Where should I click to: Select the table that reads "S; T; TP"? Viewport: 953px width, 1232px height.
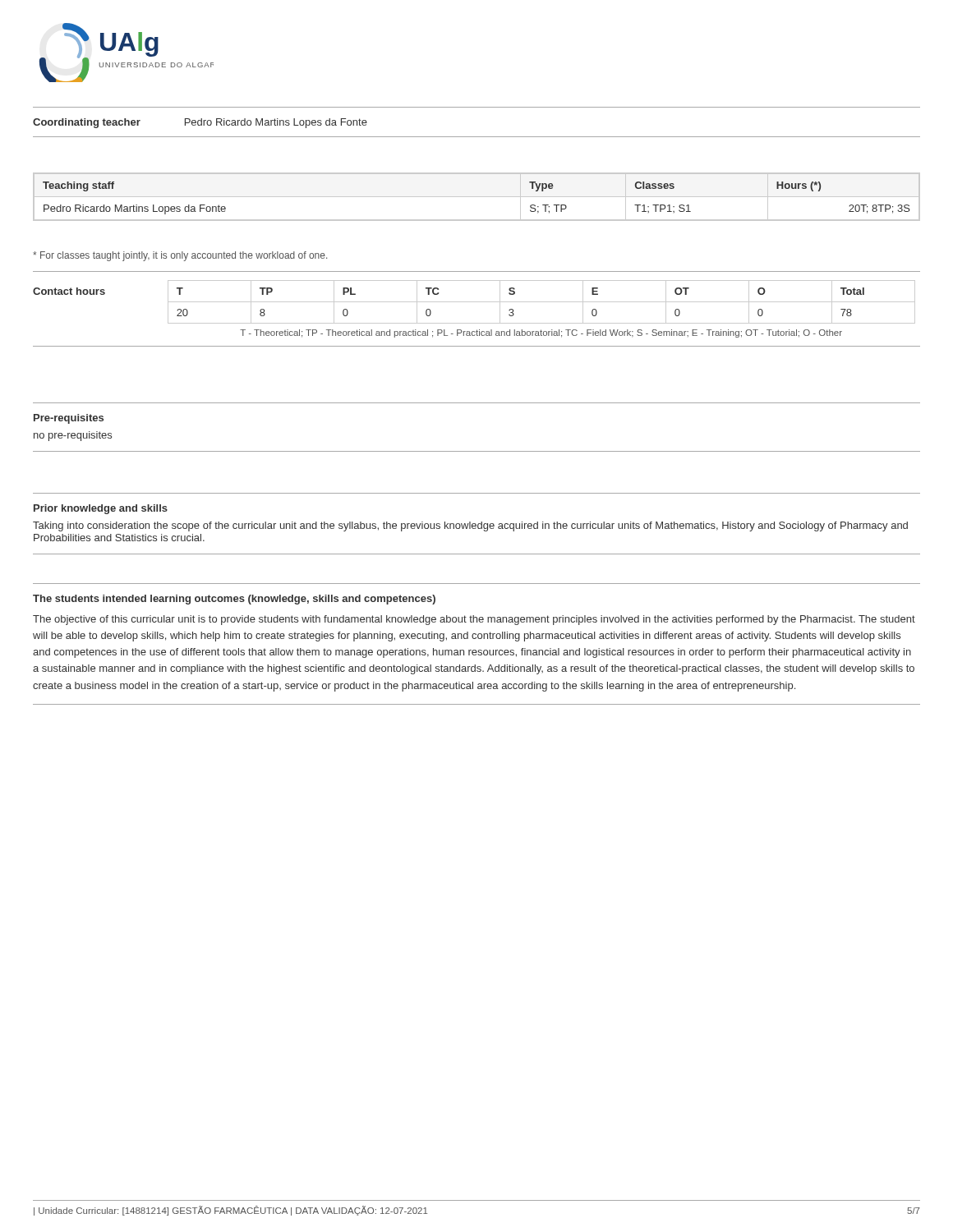(x=476, y=197)
